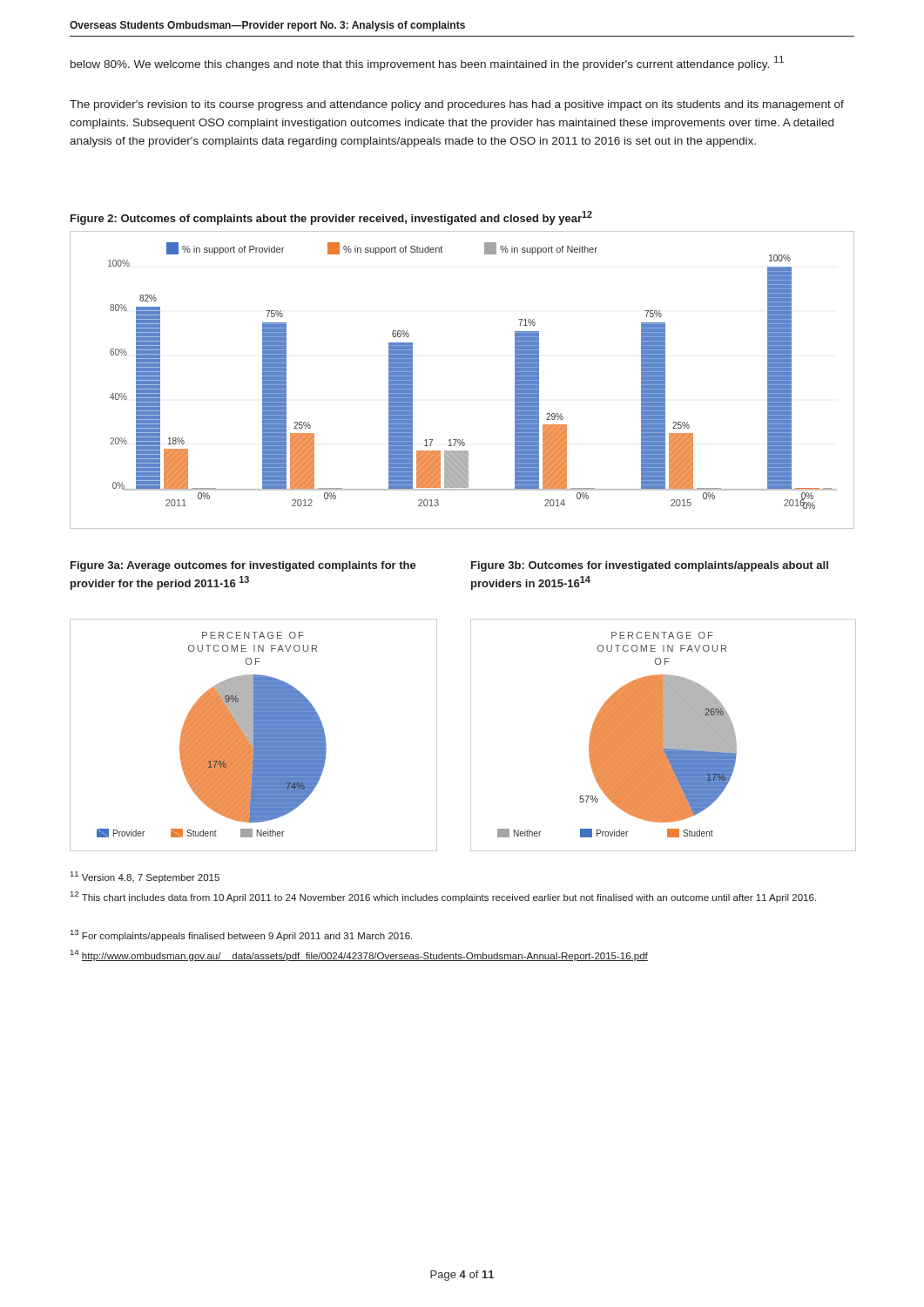Screen dimensions: 1307x924
Task: Locate the passage starting "14 http://www.ombudsman.gov.au/__data/assets/pdf_file/0024/42378/Overseas-Students-Ombudsman-Annual-Report-2015-16.pdf"
Action: click(x=359, y=954)
